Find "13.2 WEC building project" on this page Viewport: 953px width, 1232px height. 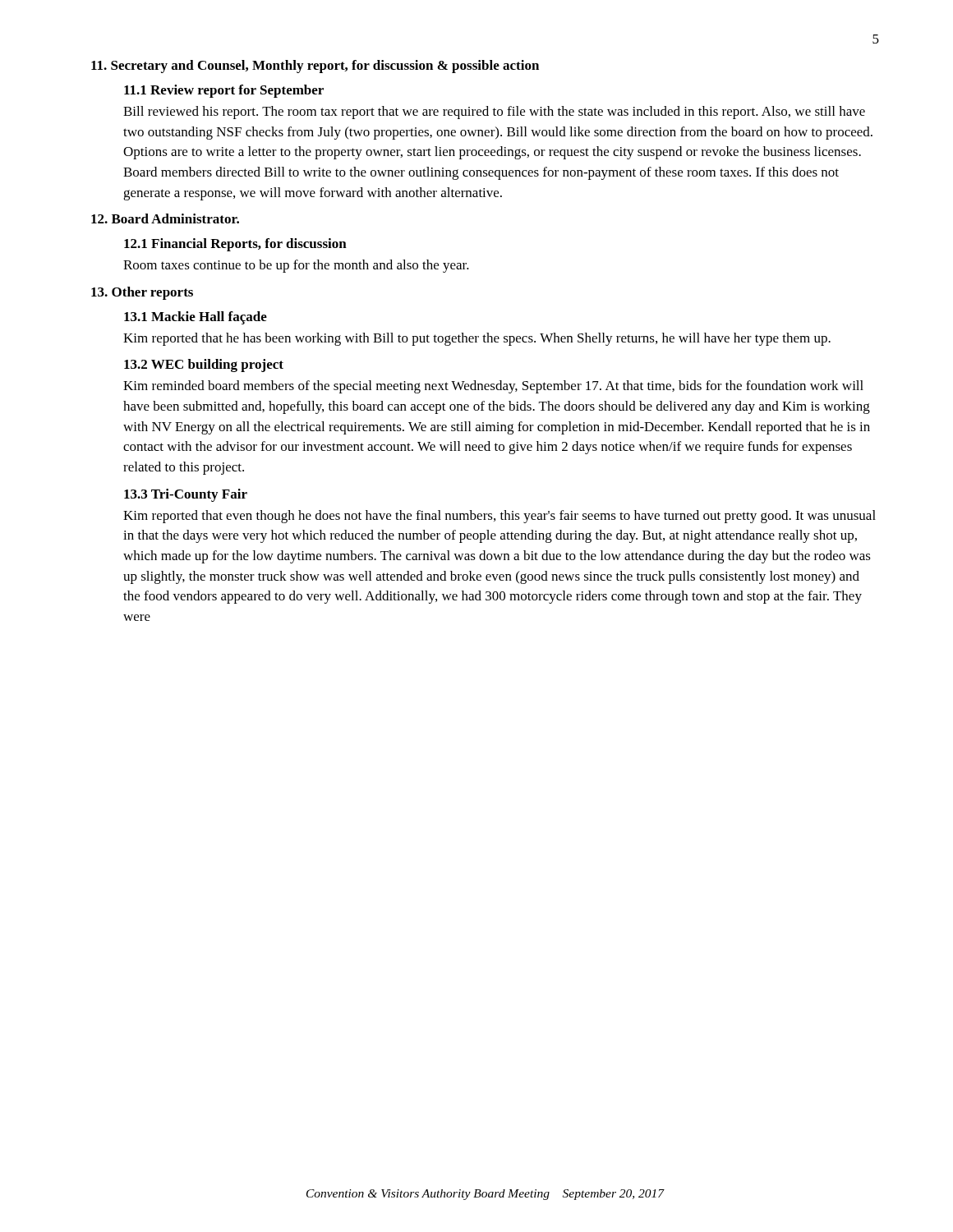pos(203,365)
